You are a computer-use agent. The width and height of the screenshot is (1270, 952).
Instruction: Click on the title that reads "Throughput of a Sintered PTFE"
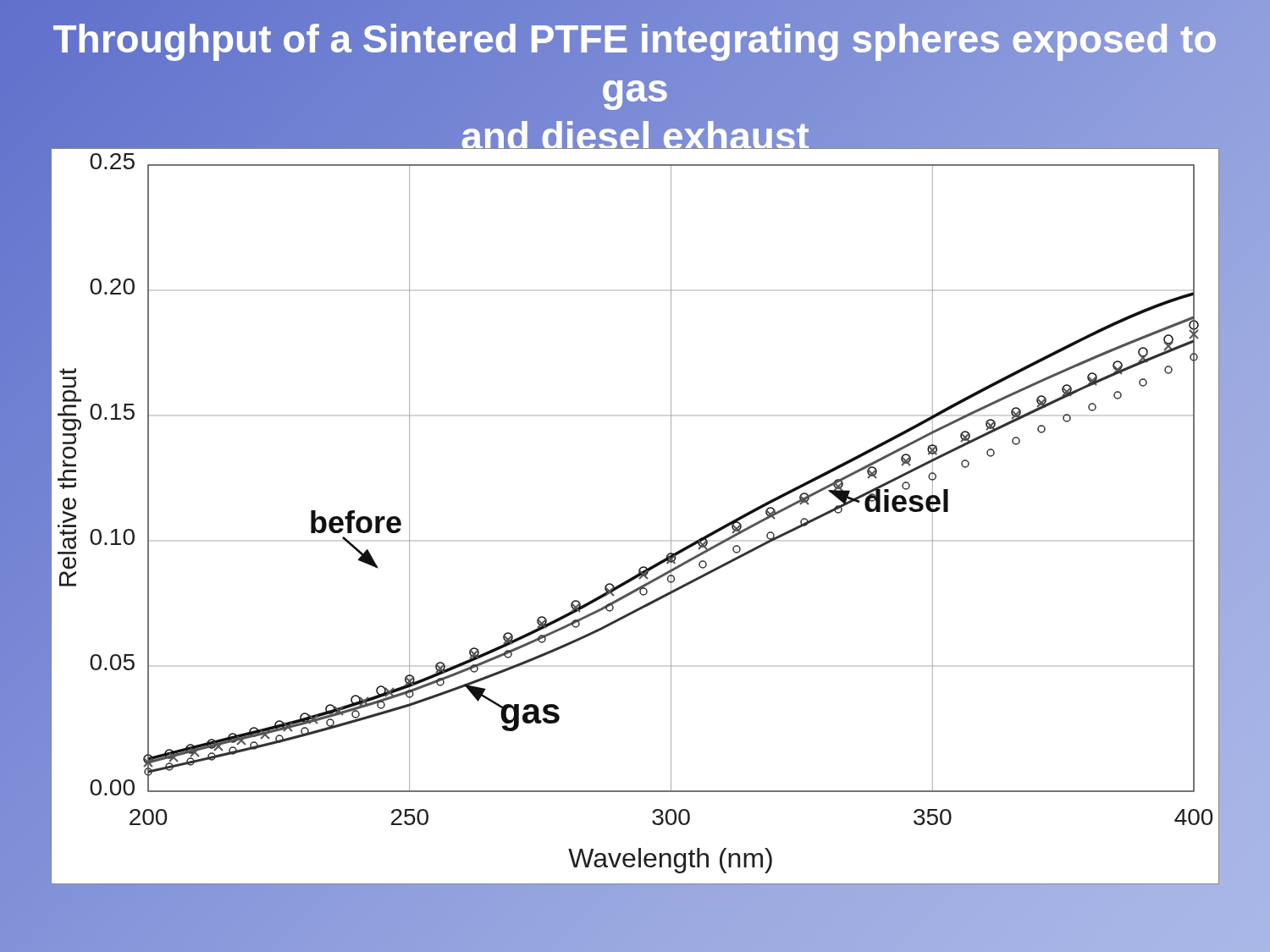tap(635, 88)
